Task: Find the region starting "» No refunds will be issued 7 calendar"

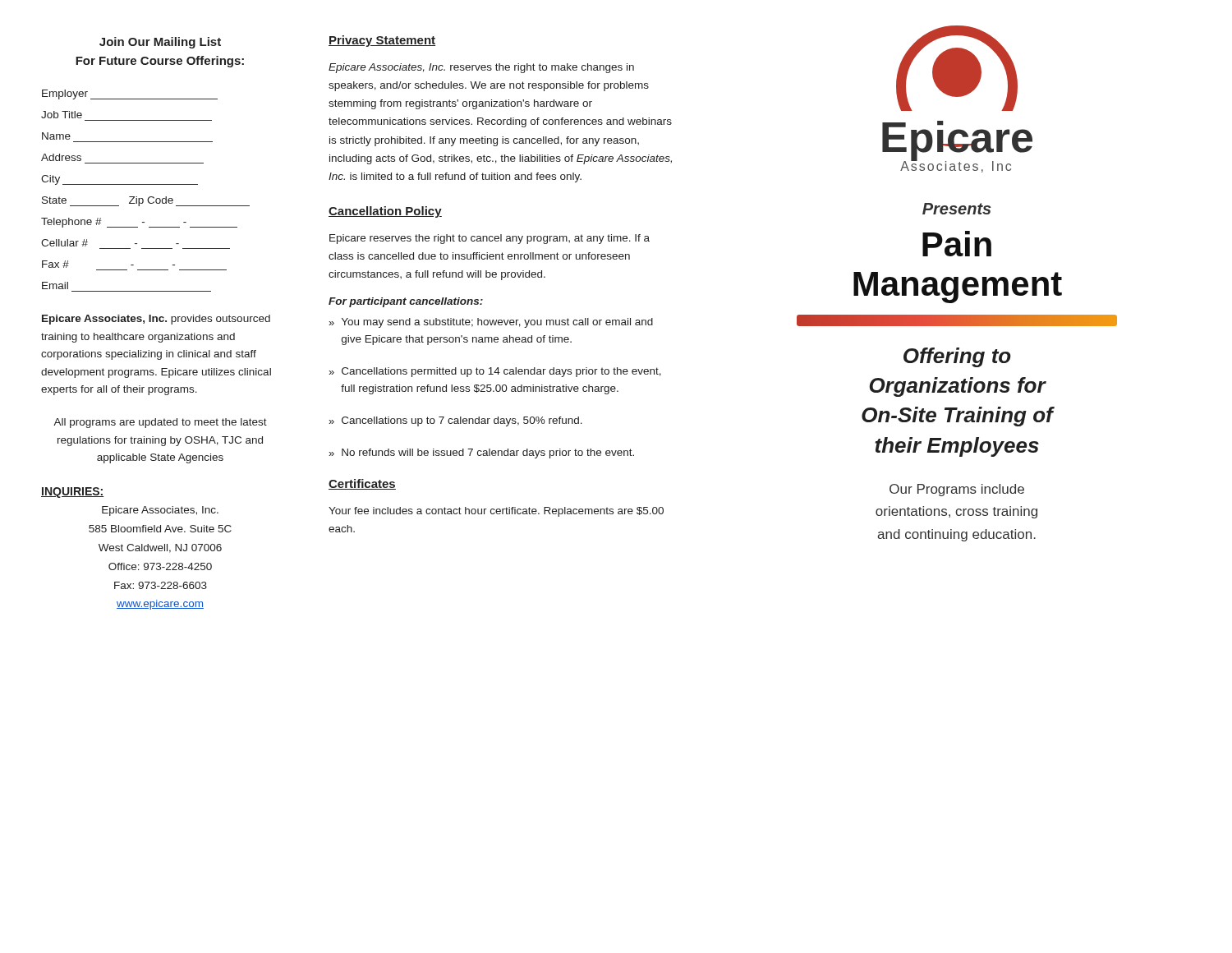Action: pos(501,453)
